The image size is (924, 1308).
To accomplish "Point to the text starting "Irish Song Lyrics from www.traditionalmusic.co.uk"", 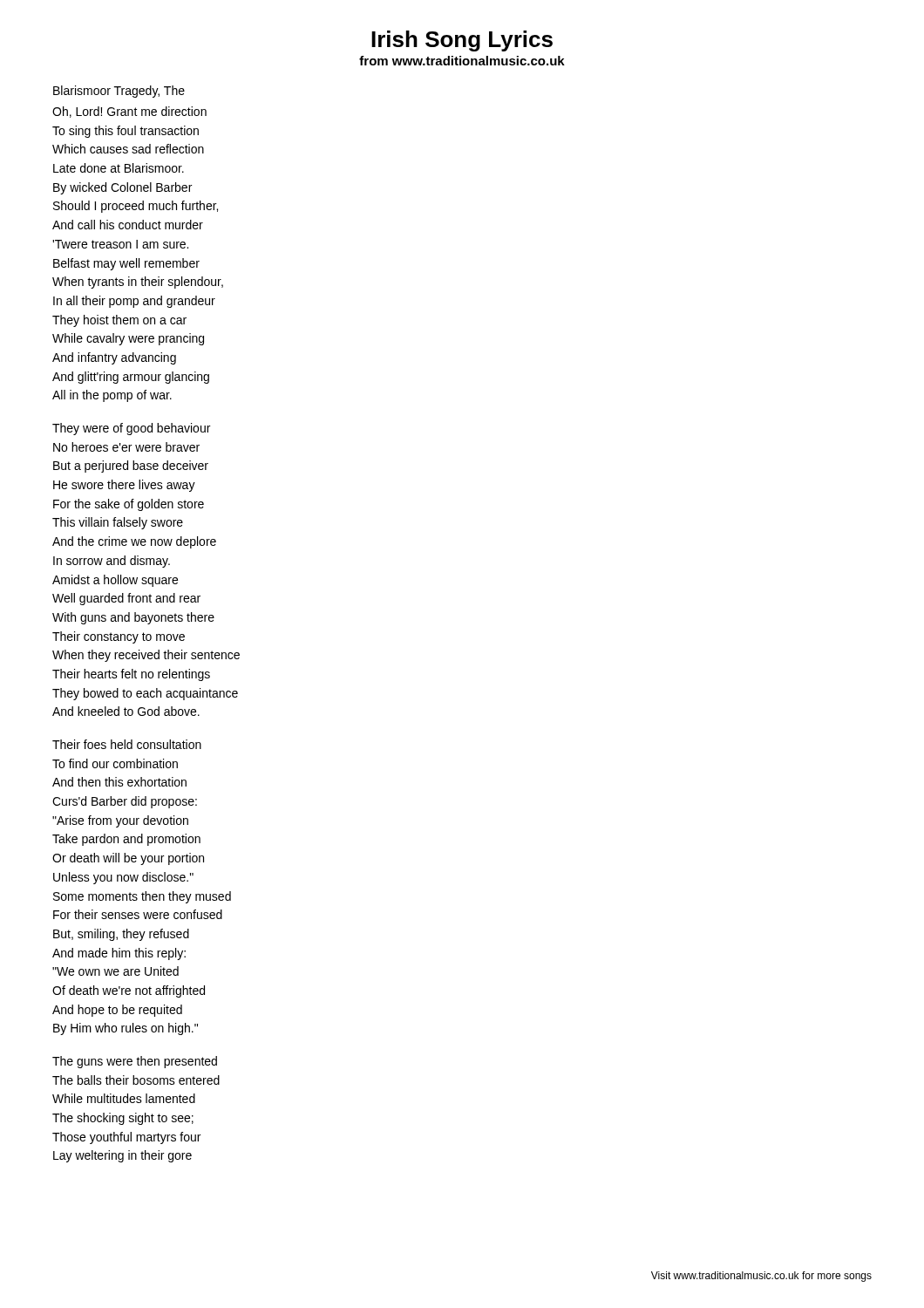I will click(x=462, y=47).
